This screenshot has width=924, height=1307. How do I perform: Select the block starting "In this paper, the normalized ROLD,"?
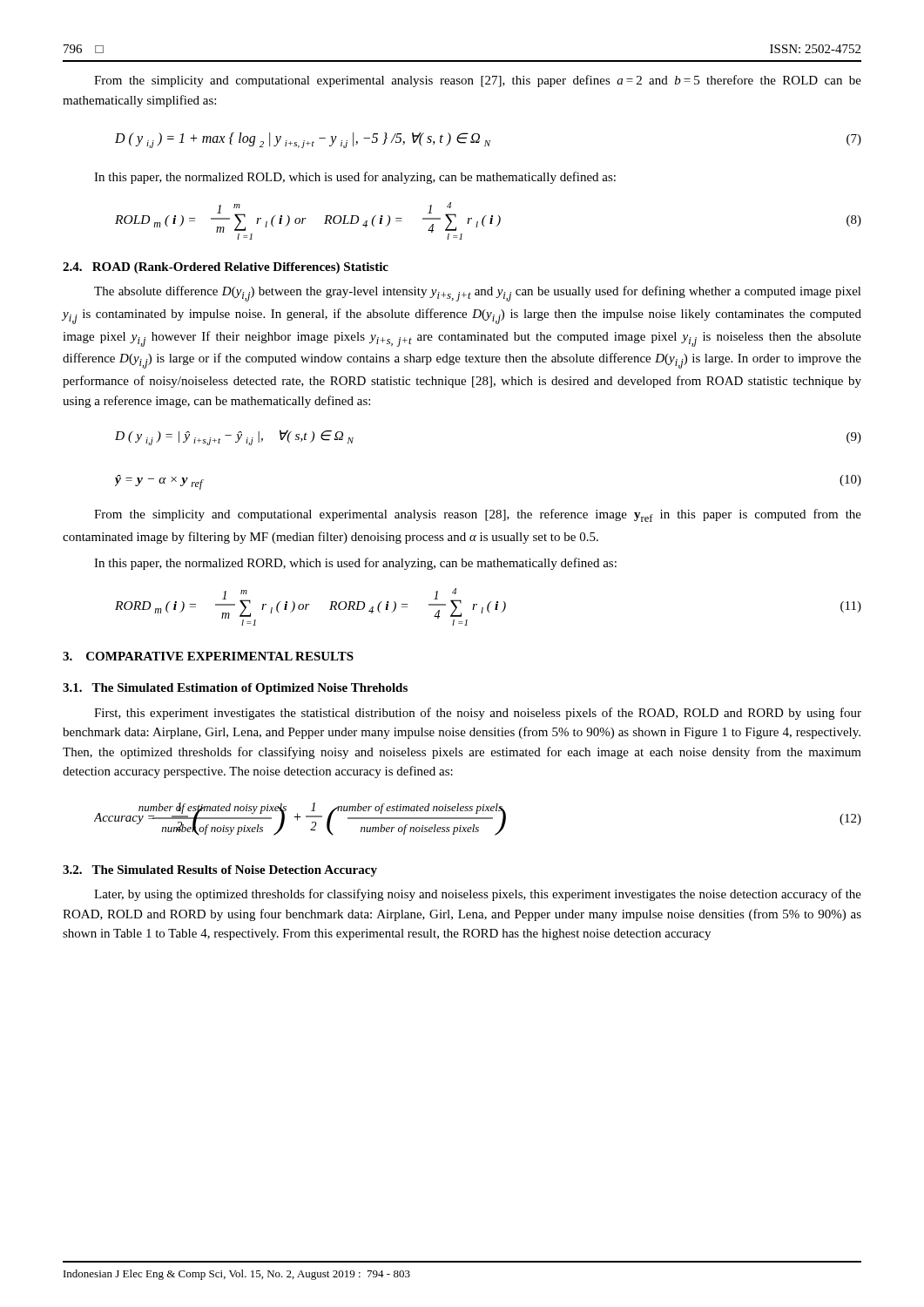462,177
